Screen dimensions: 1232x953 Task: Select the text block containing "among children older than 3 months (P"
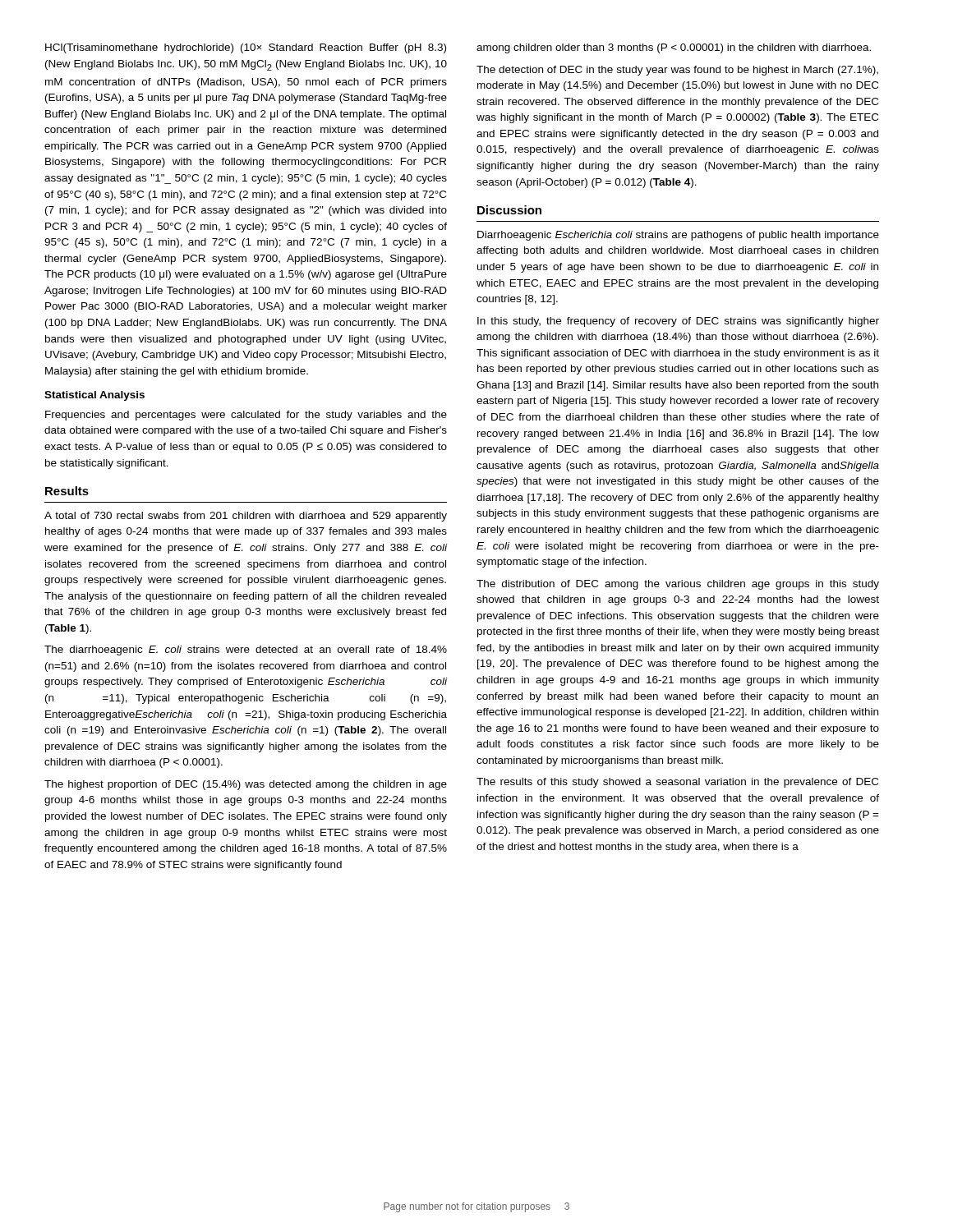[x=678, y=47]
